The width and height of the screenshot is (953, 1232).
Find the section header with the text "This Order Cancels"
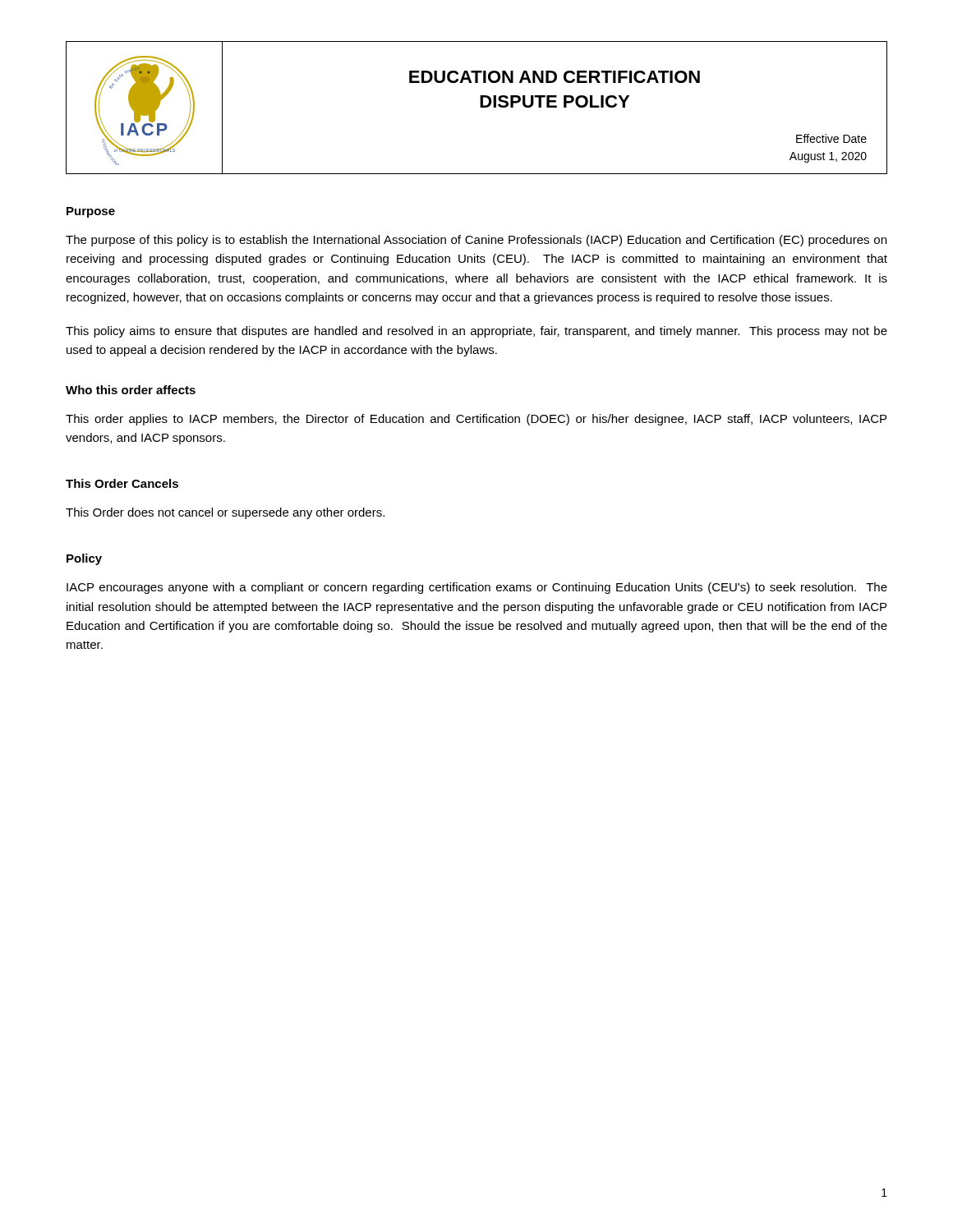122,483
